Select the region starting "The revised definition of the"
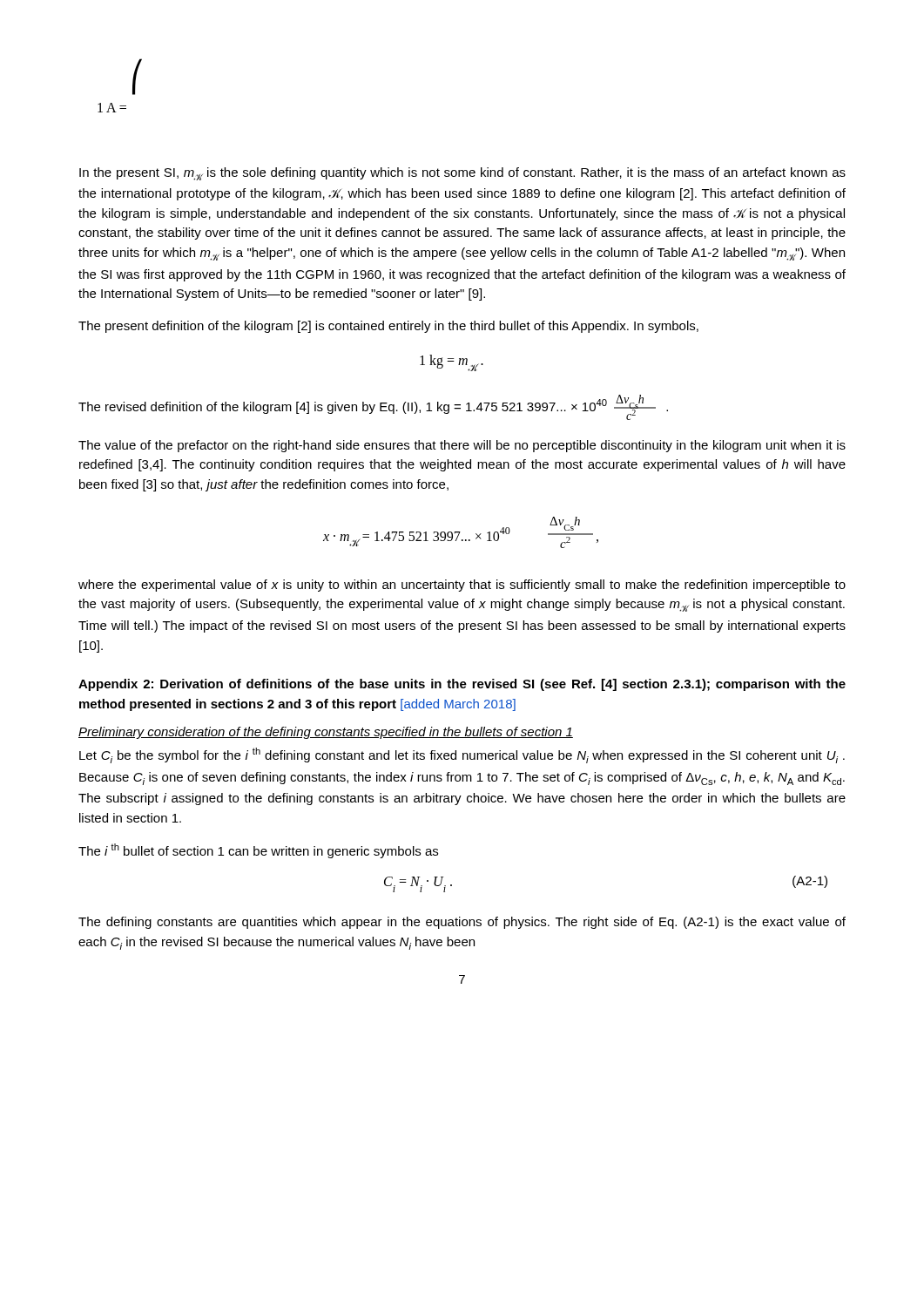 pos(374,408)
